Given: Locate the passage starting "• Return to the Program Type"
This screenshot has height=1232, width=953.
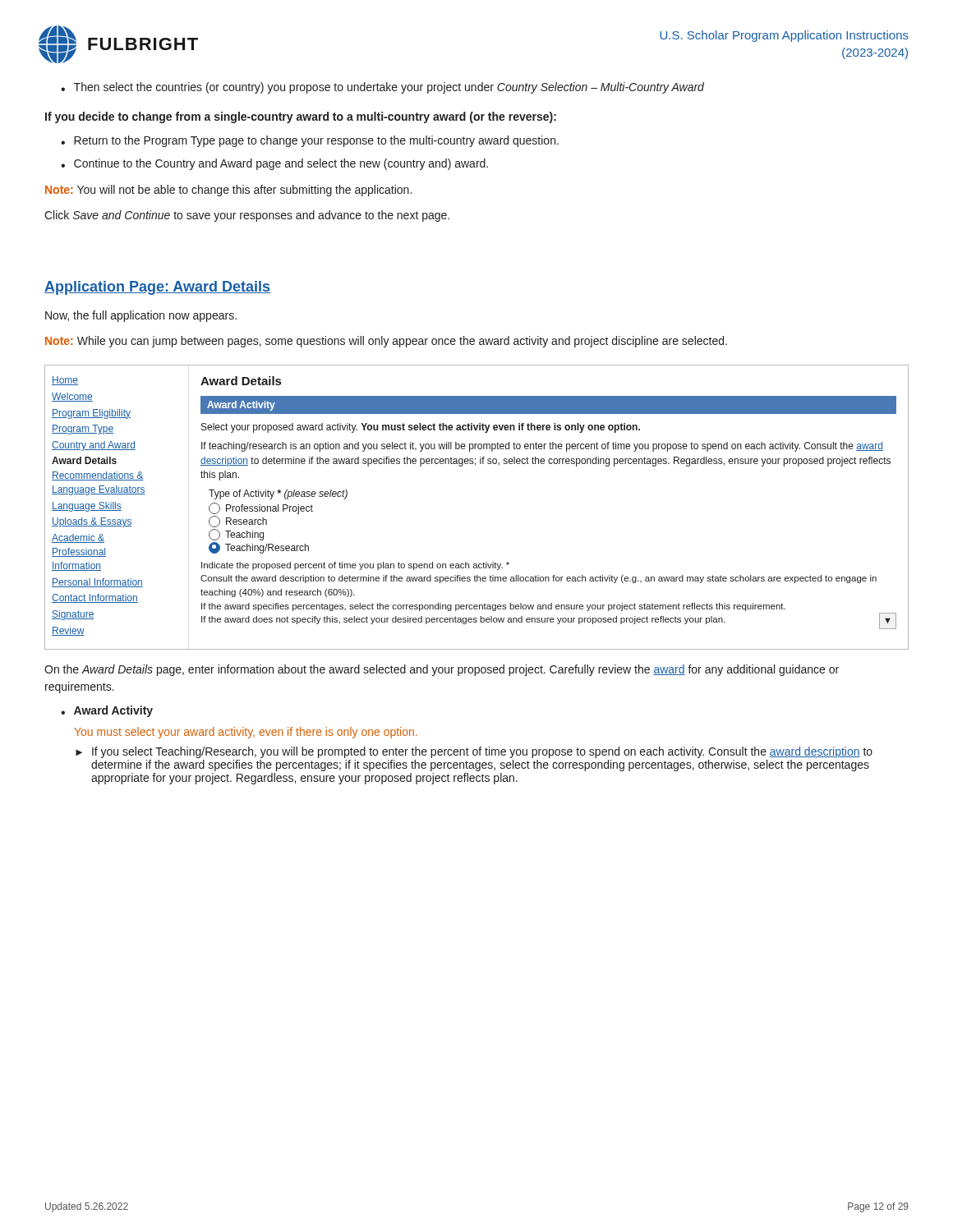Looking at the screenshot, I should click(x=310, y=142).
